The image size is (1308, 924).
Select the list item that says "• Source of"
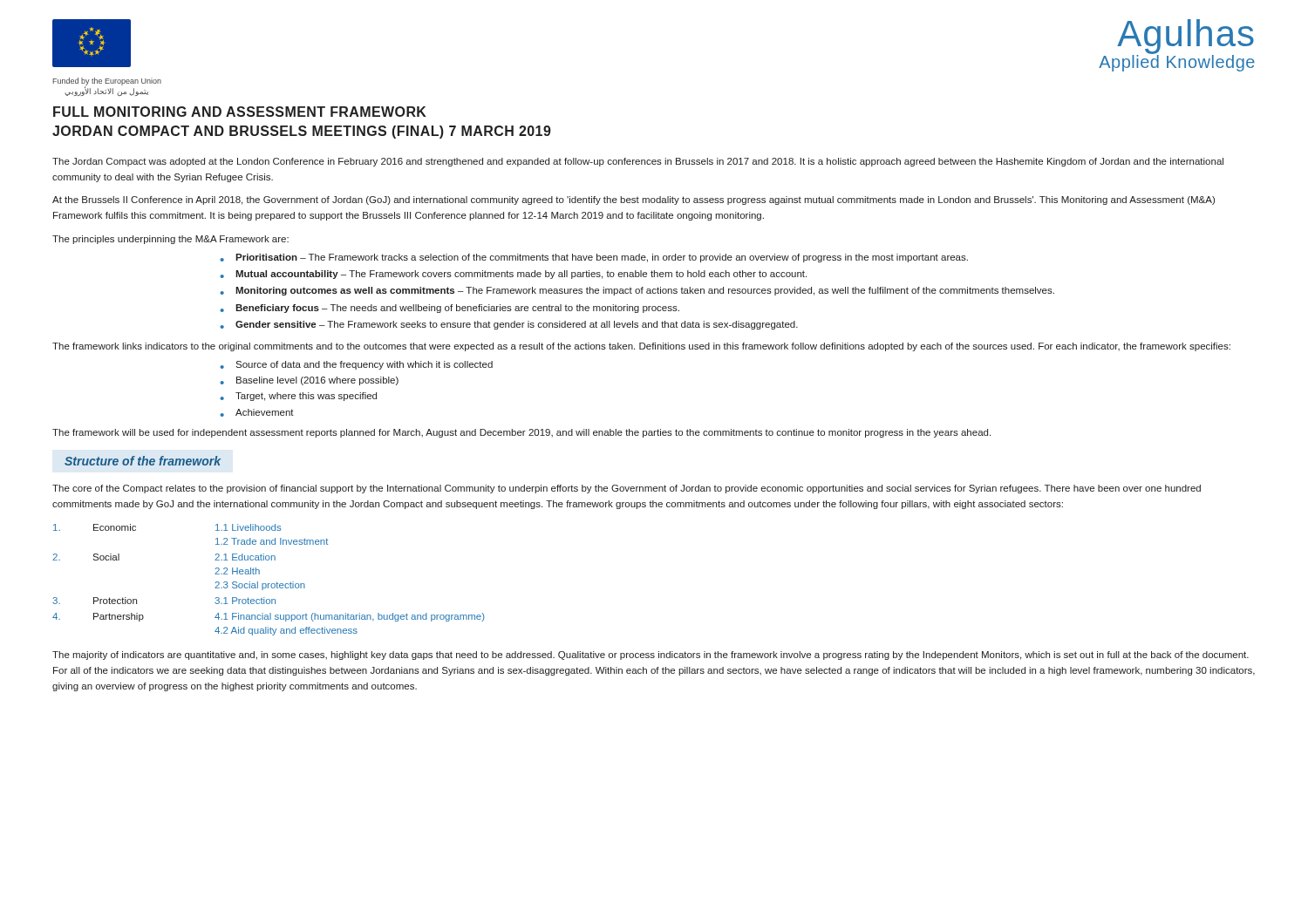[x=356, y=365]
